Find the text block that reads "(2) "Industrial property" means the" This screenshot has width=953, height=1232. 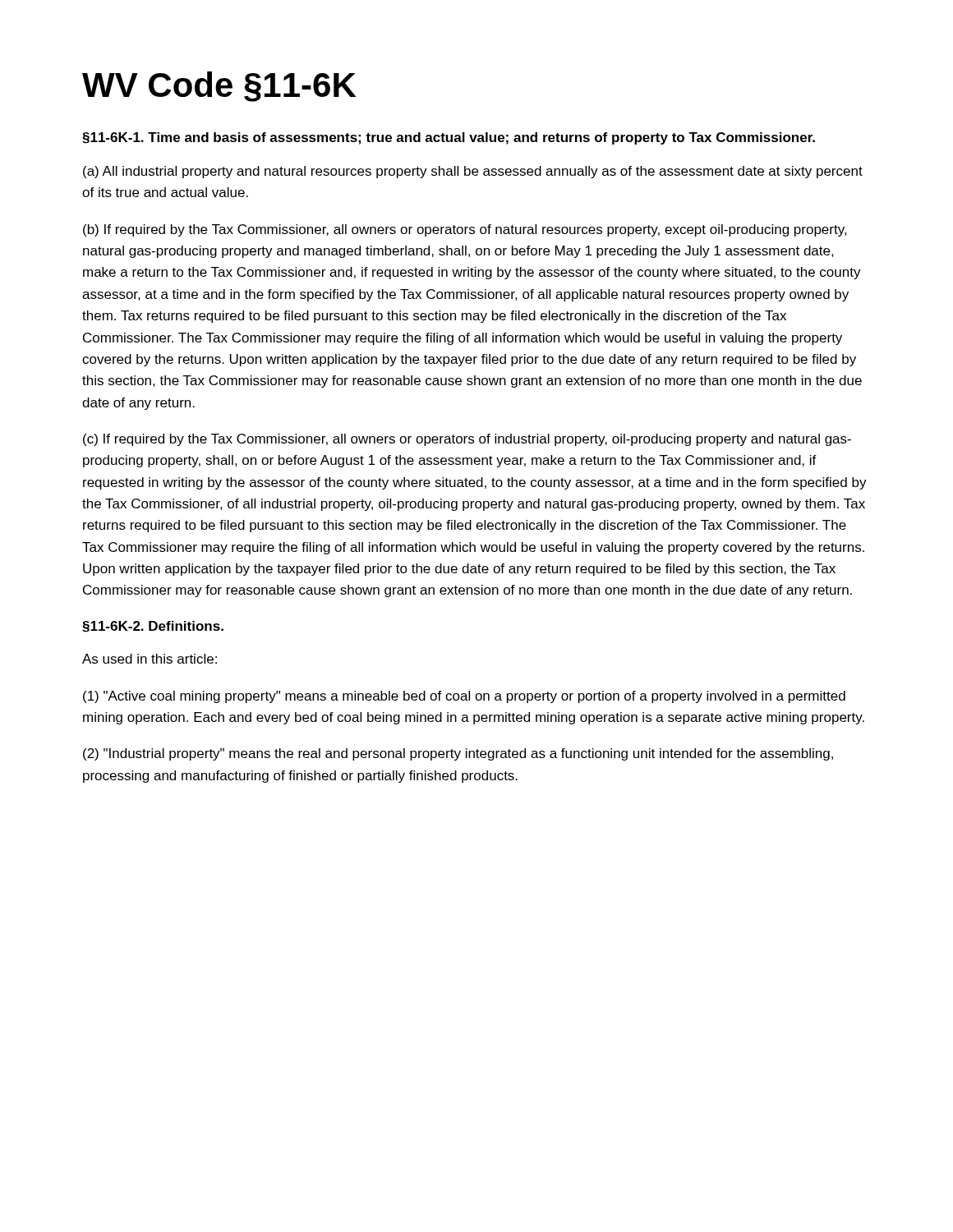(x=458, y=765)
